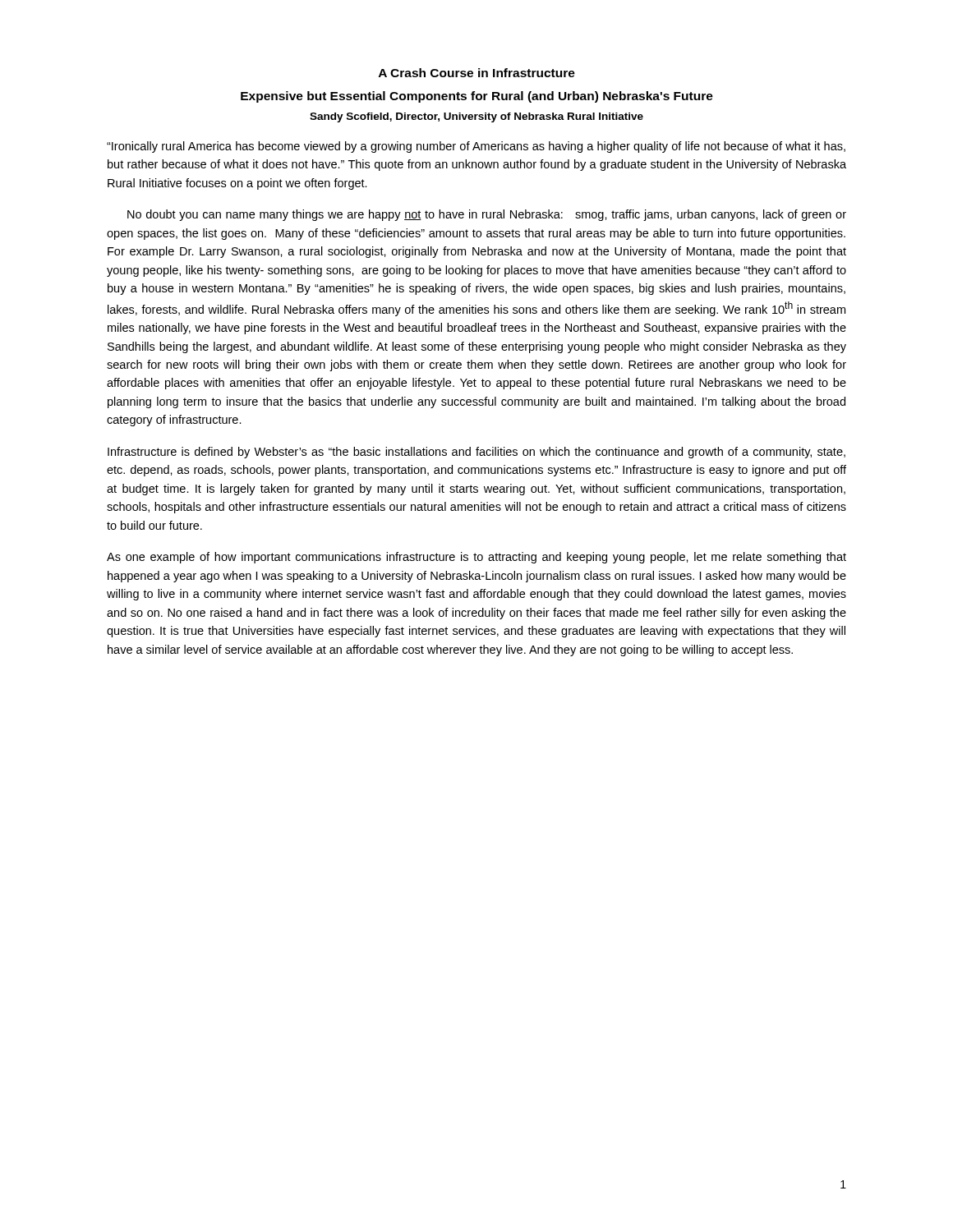The image size is (953, 1232).
Task: Where is the passage that starts "No doubt you"?
Action: [476, 318]
